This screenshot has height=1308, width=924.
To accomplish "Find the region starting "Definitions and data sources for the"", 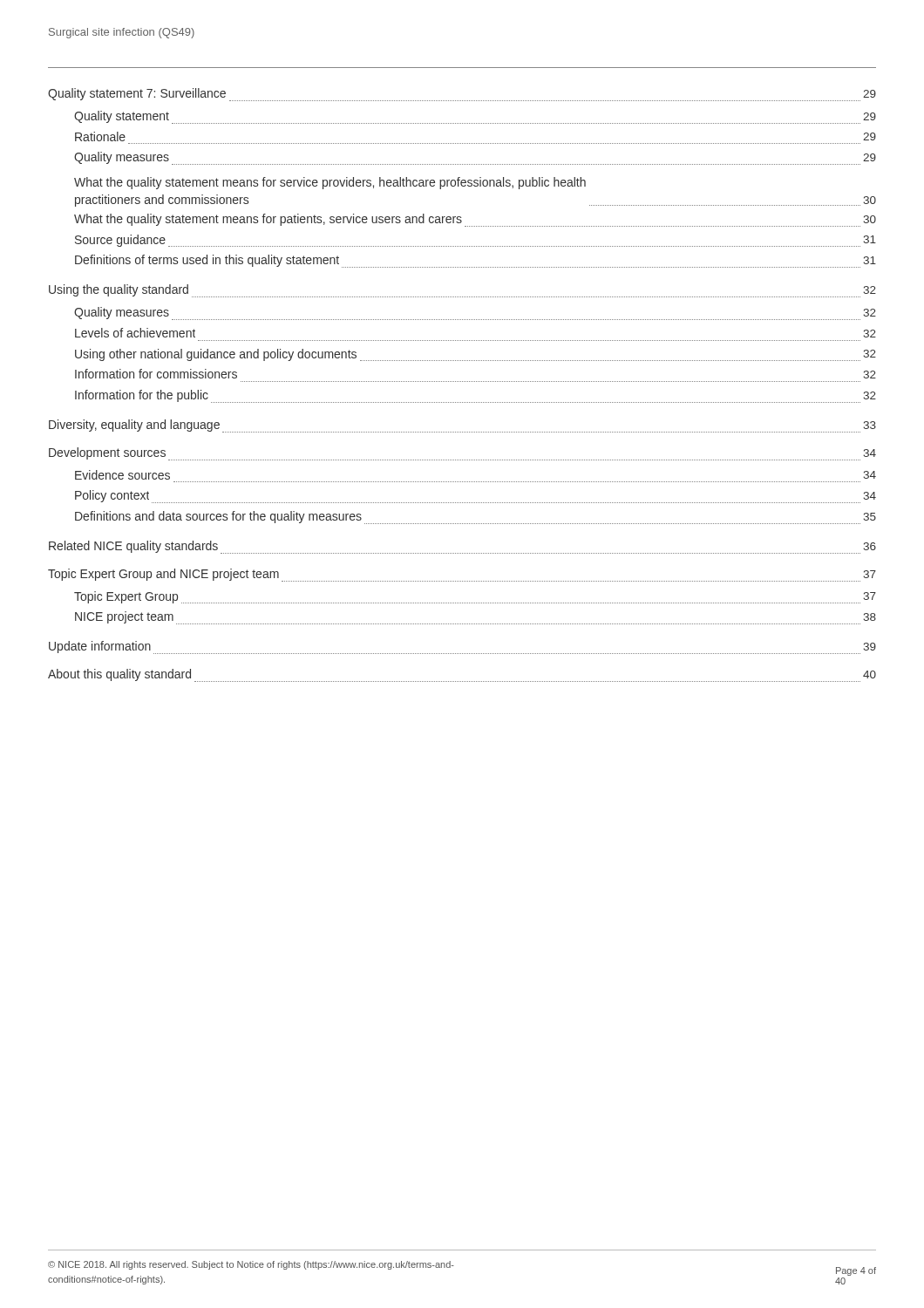I will (475, 517).
